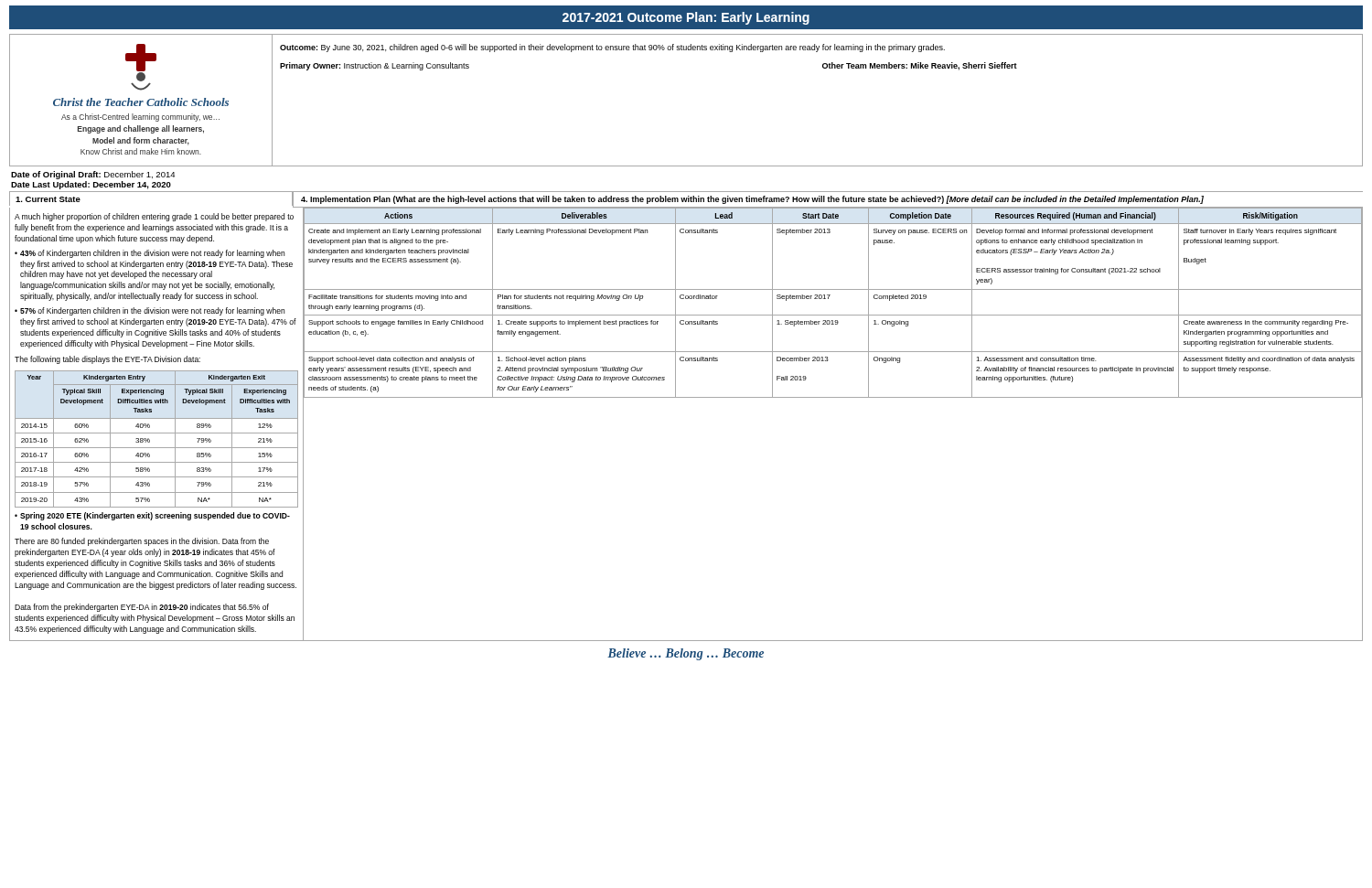1372x888 pixels.
Task: Locate the region starting "• Spring 2020 ETE (Kindergarten exit) screening suspended"
Action: point(156,522)
